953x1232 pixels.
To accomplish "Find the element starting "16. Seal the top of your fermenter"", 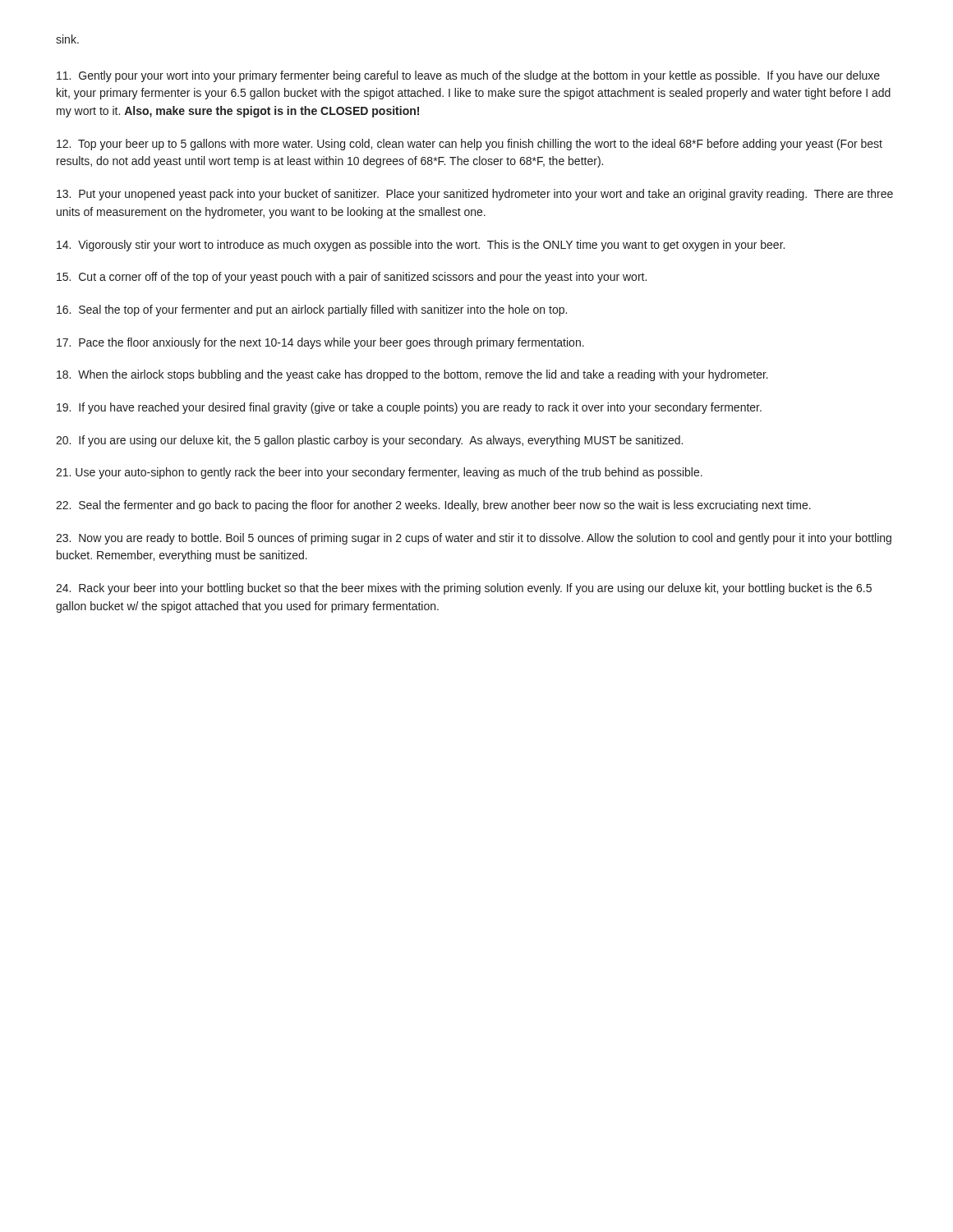I will click(x=312, y=310).
